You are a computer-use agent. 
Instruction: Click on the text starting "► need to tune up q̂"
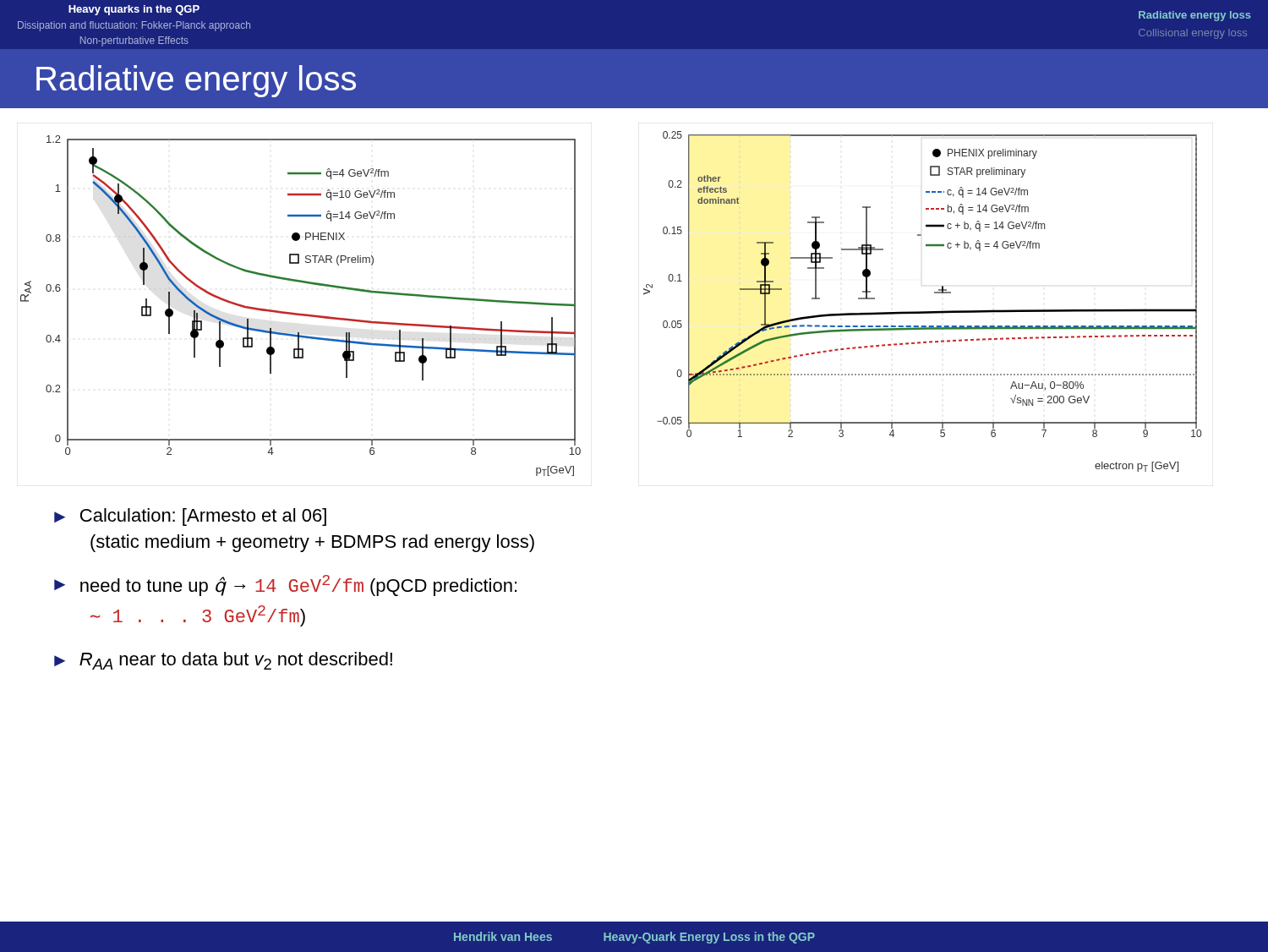coord(284,601)
